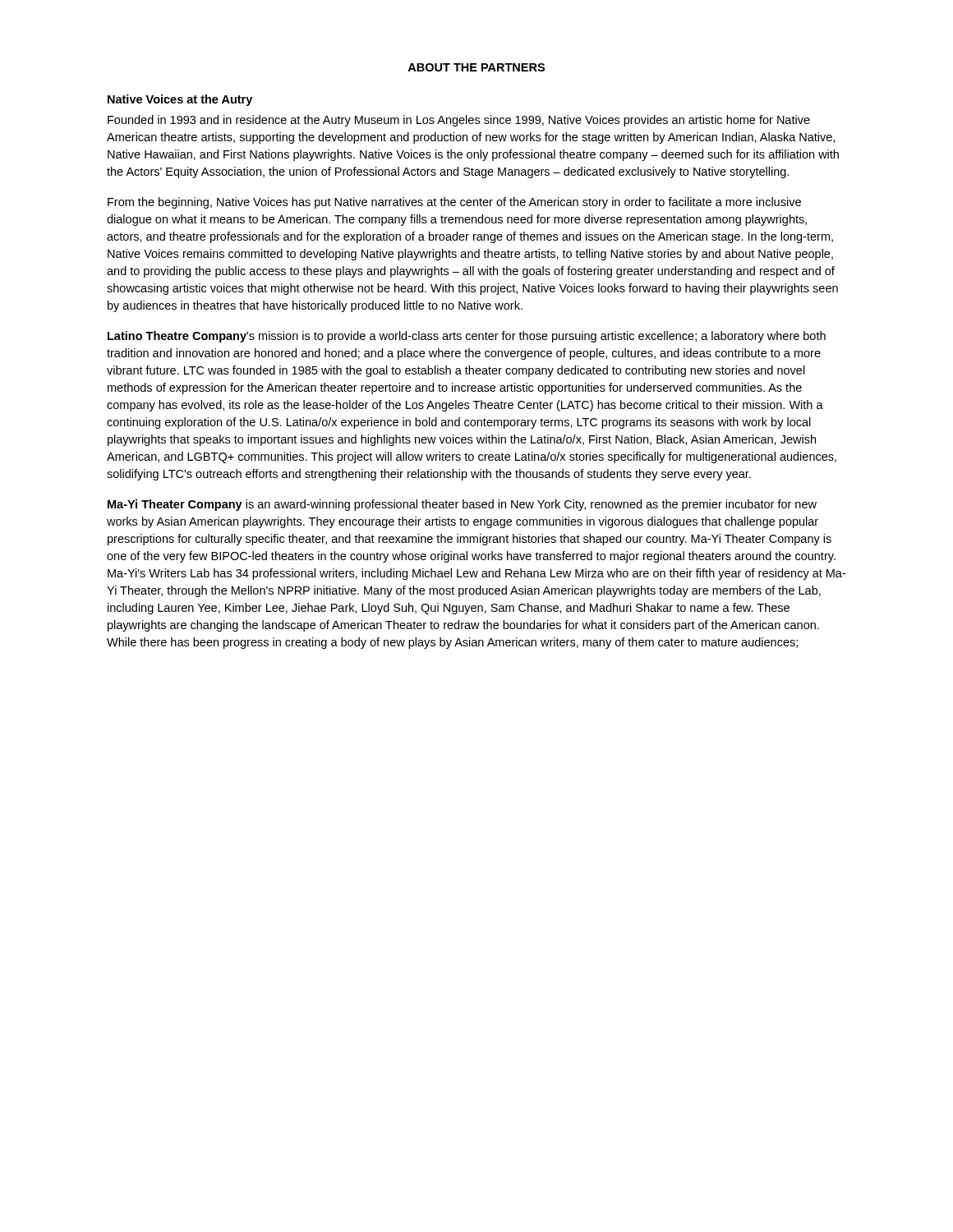Screen dimensions: 1232x953
Task: Find the text block with the text "Latino Theatre Company's mission is to provide"
Action: click(472, 405)
